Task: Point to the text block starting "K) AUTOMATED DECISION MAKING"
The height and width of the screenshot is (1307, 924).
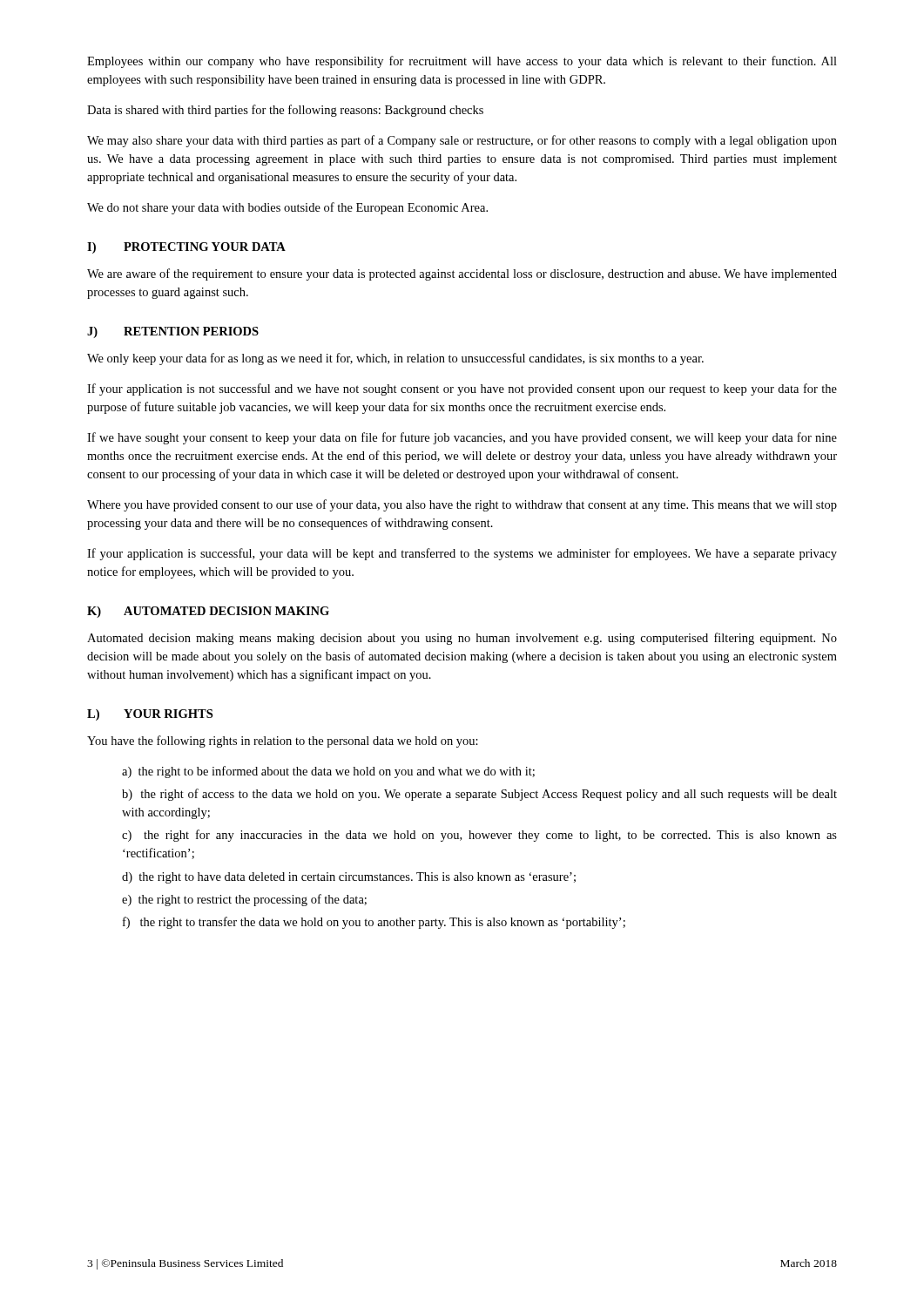Action: click(208, 612)
